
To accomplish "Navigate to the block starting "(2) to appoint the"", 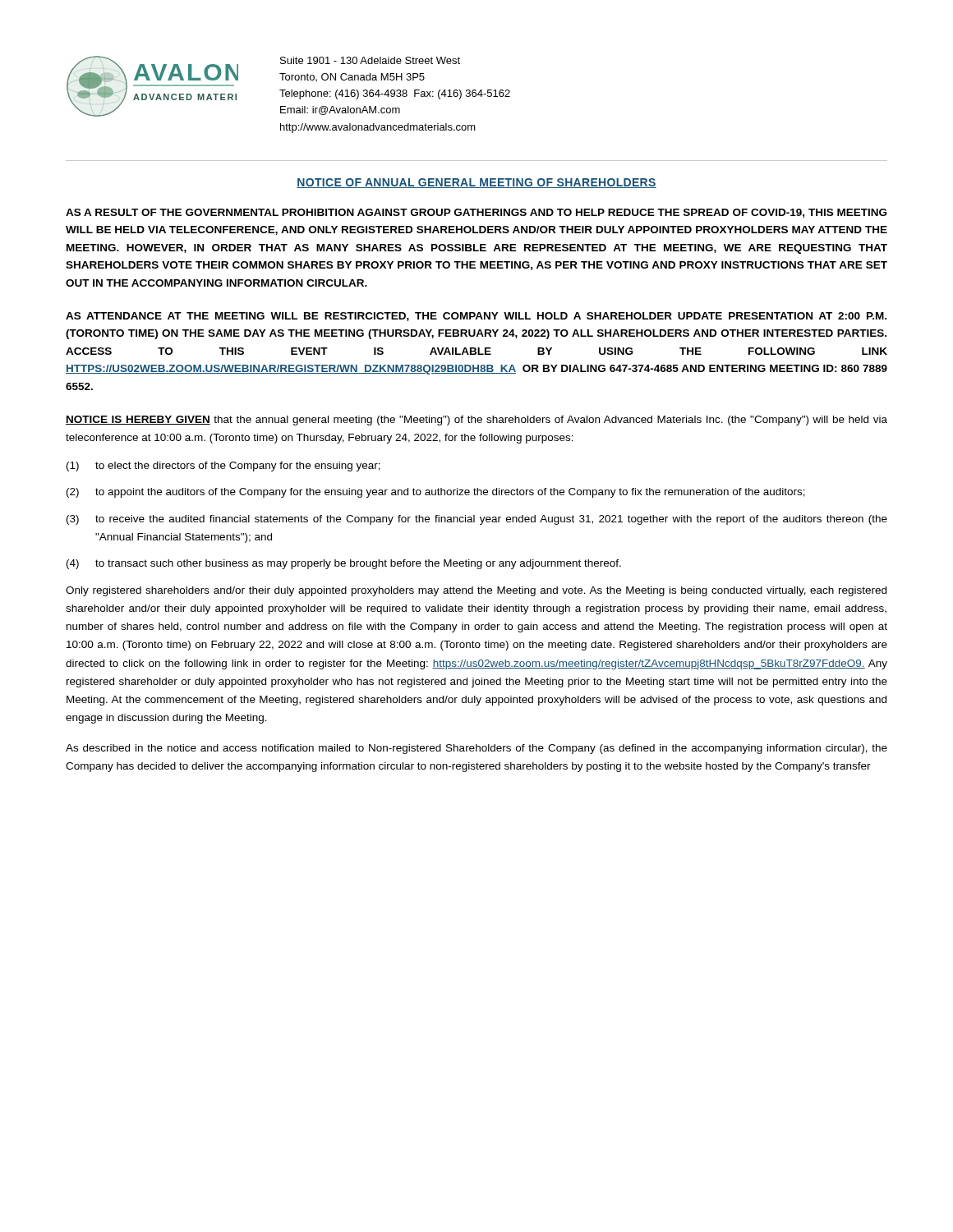I will 436,492.
